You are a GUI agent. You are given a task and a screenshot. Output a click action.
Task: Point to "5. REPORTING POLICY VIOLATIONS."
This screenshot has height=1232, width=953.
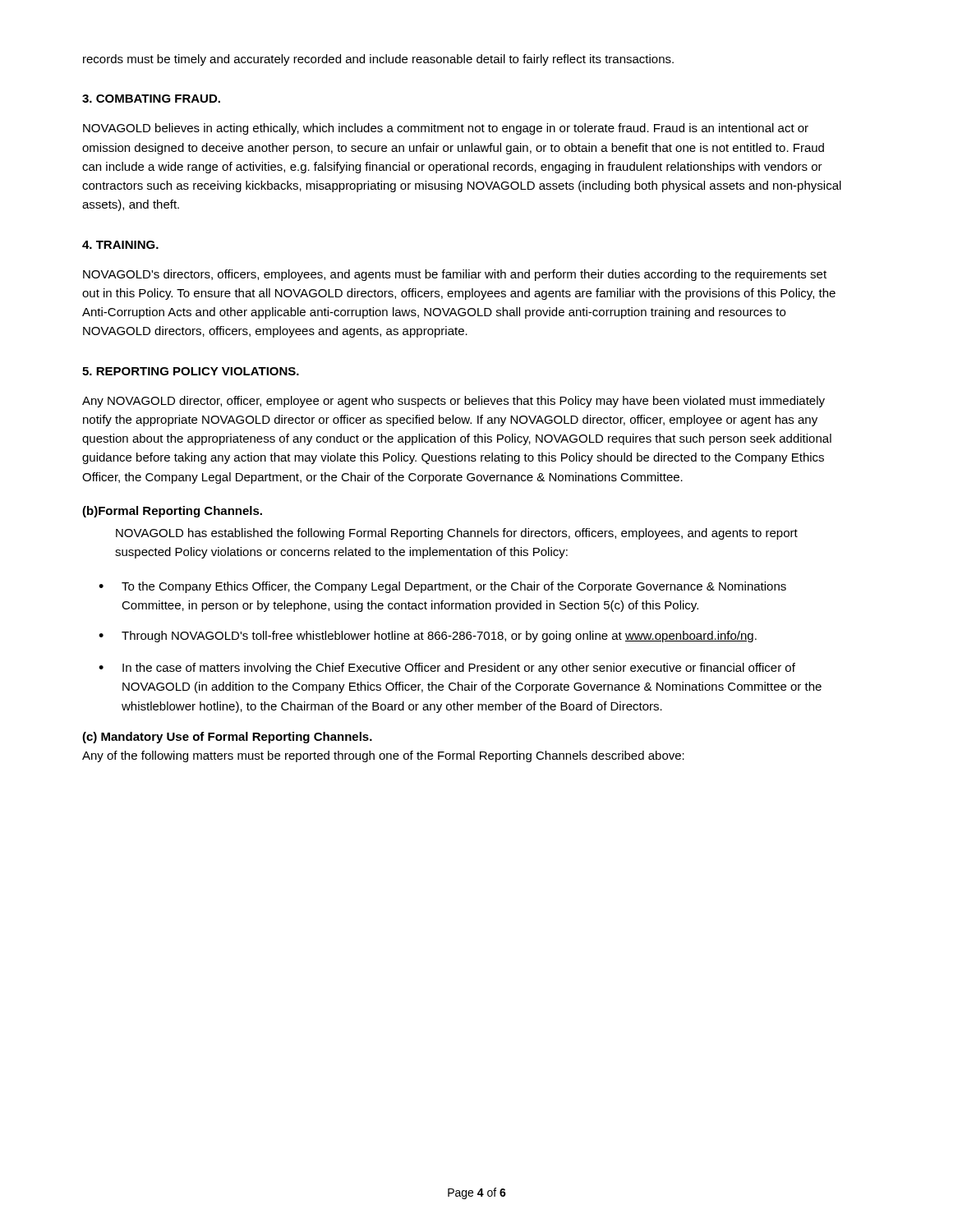191,370
